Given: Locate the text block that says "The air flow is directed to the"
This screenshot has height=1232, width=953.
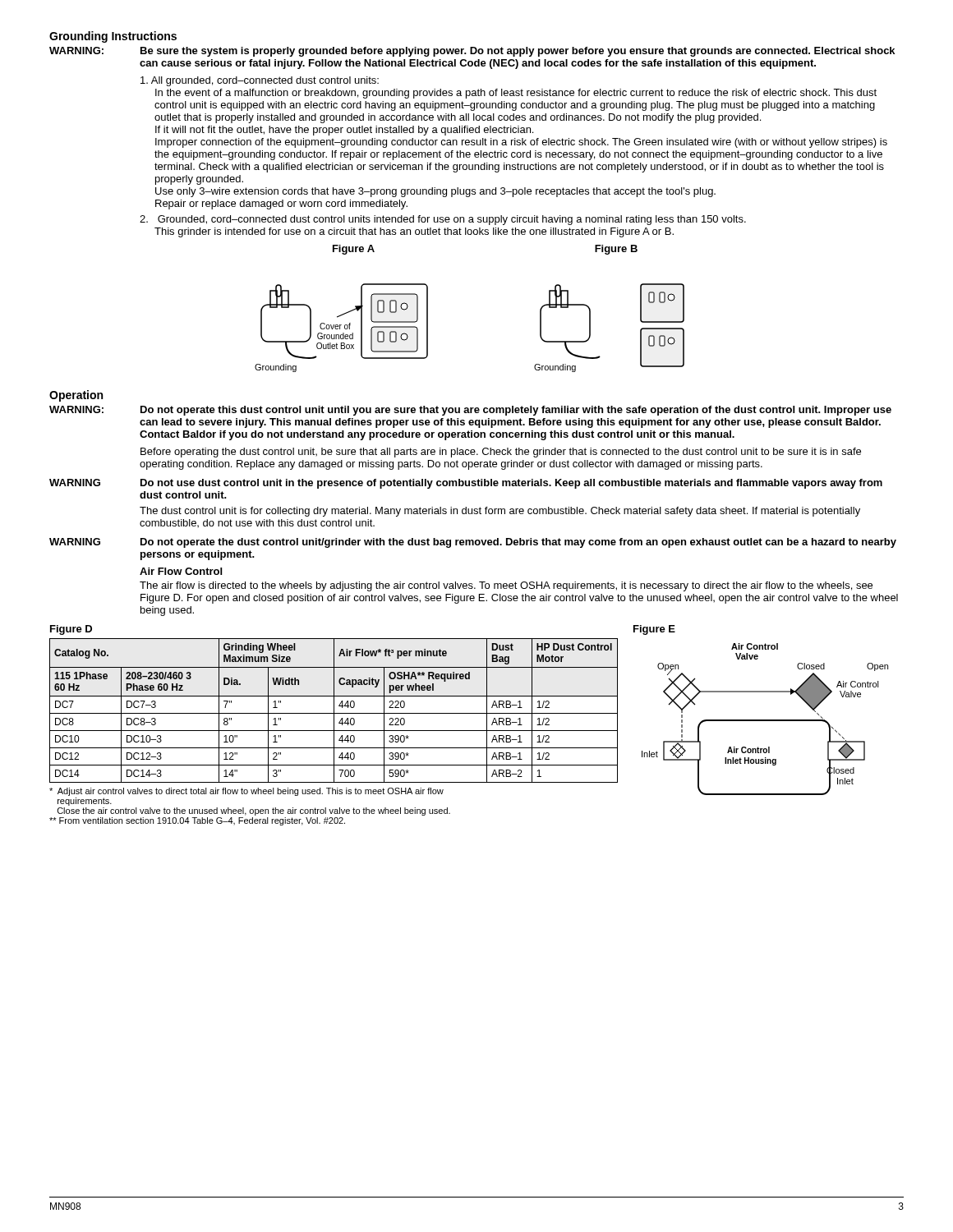Looking at the screenshot, I should click(x=519, y=598).
